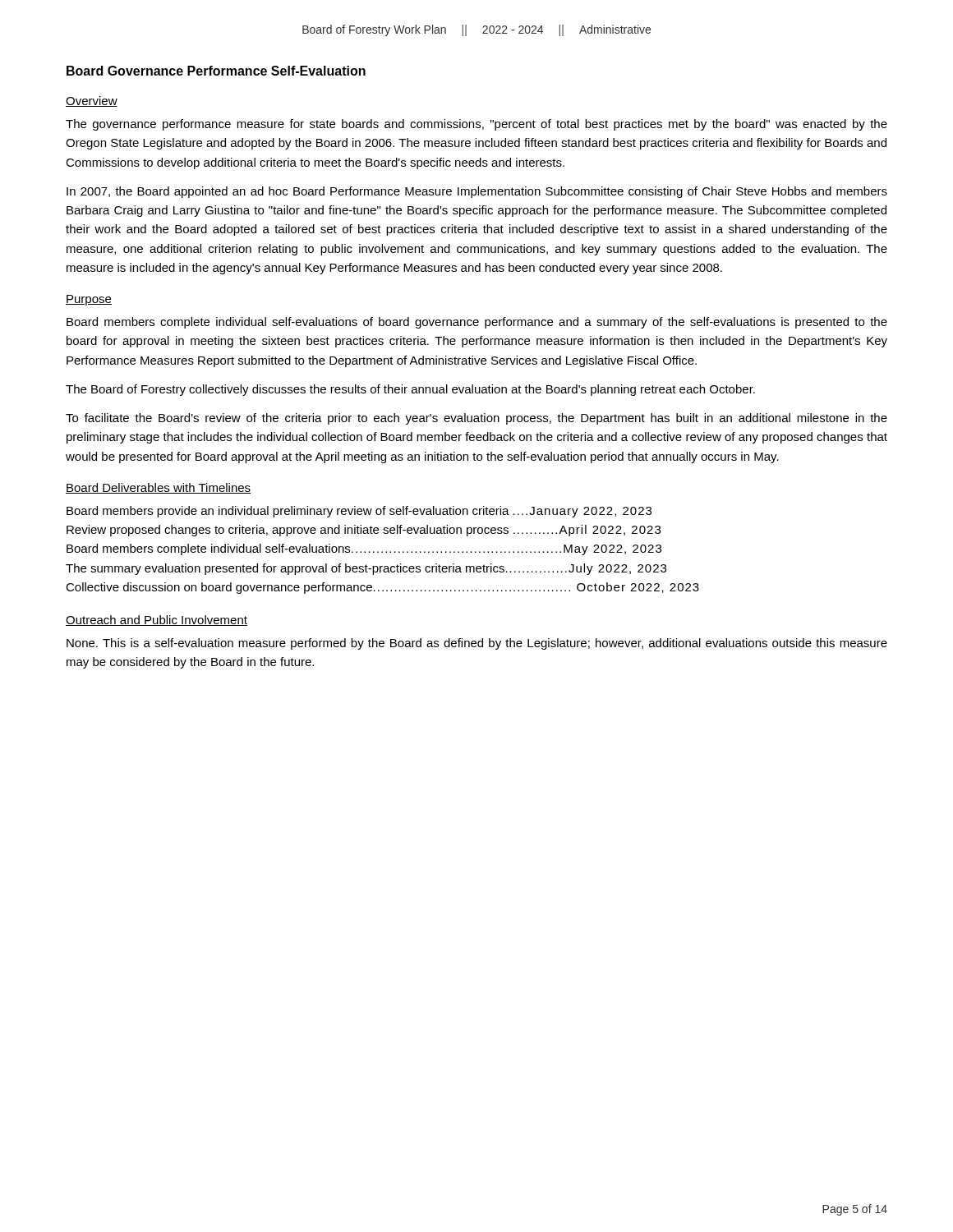This screenshot has height=1232, width=953.
Task: Select the text block that reads "The governance performance measure"
Action: click(x=476, y=143)
